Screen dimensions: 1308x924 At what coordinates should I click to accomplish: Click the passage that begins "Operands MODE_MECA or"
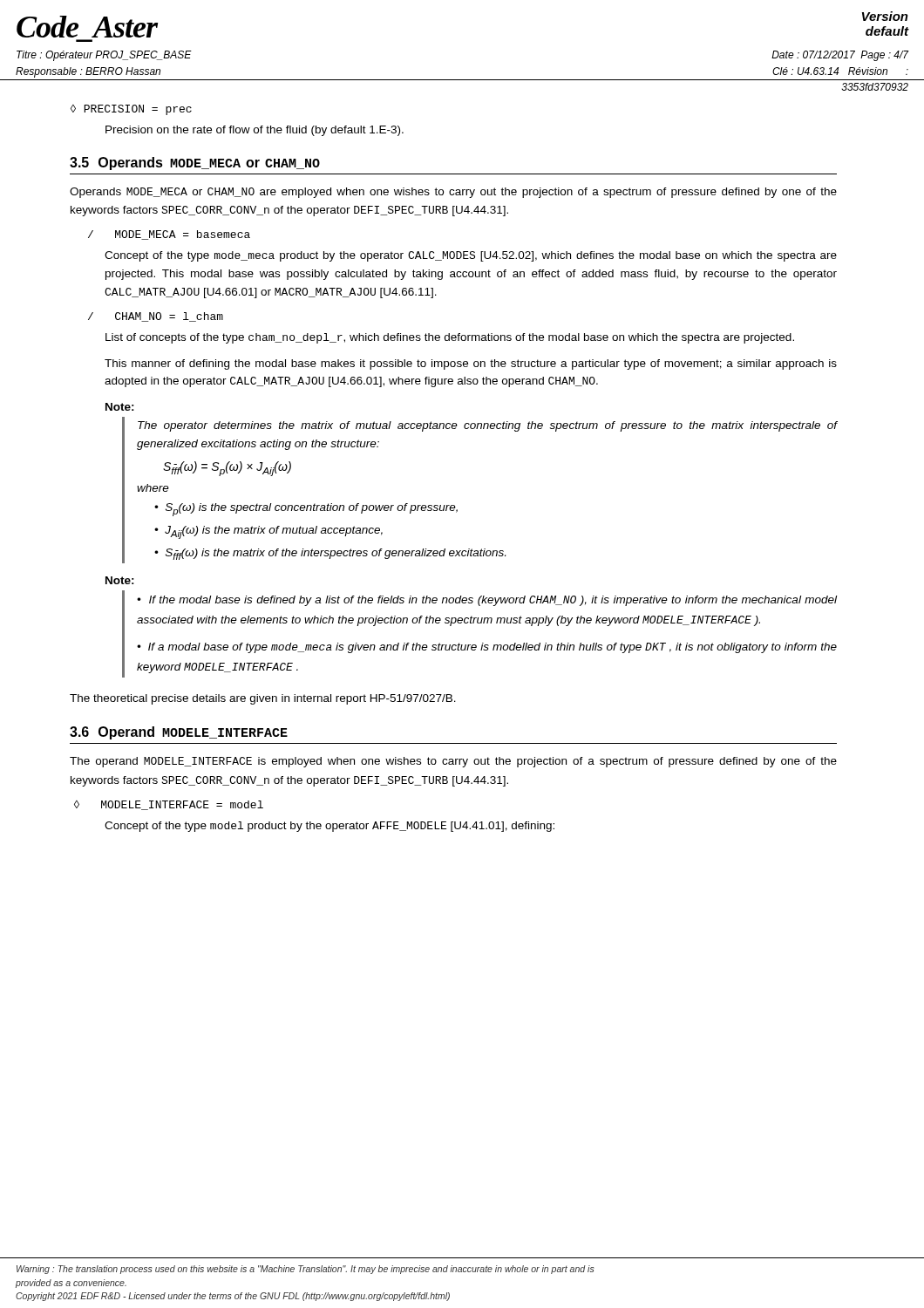(453, 201)
